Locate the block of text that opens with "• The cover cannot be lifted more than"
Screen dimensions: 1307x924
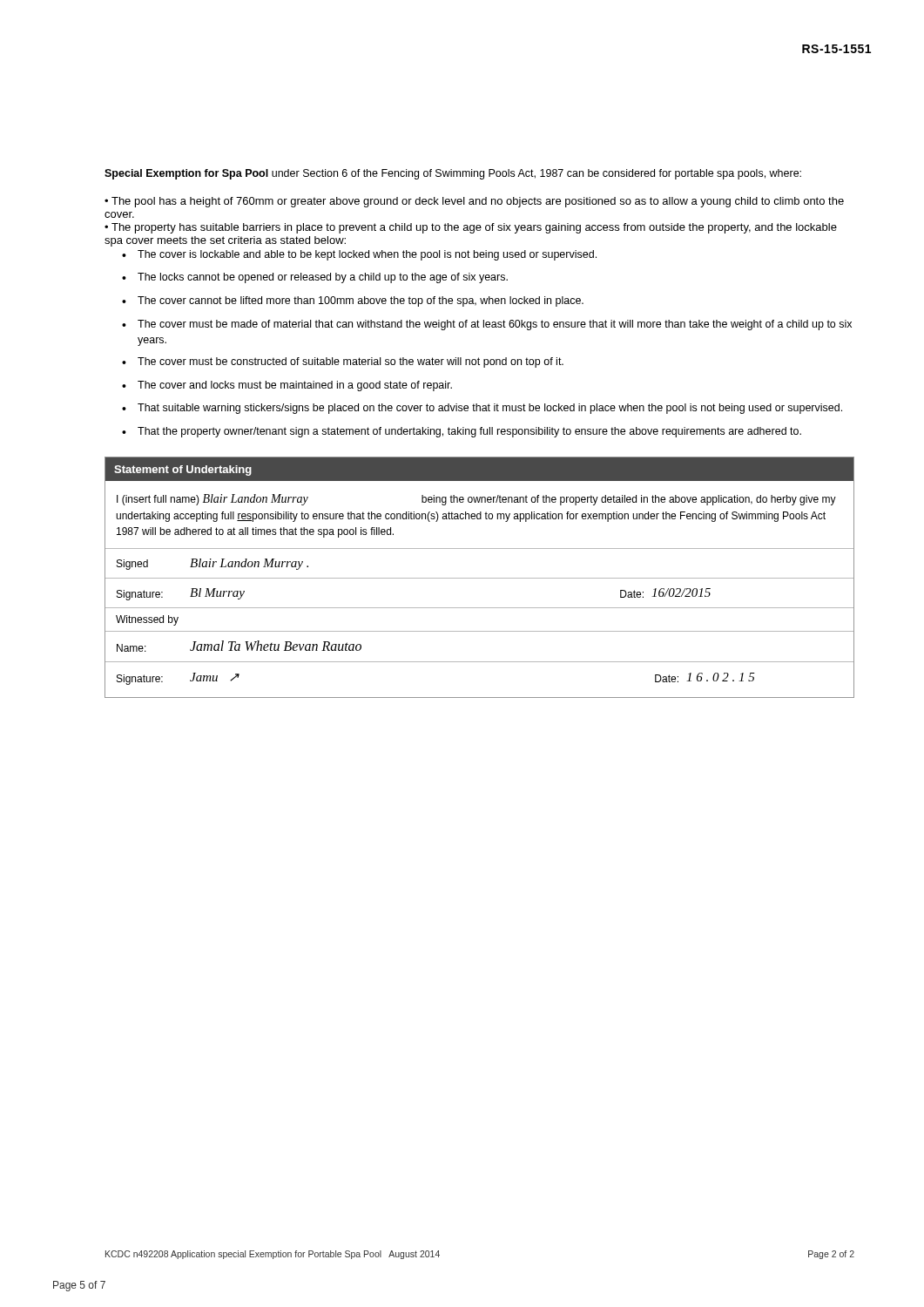click(x=488, y=302)
